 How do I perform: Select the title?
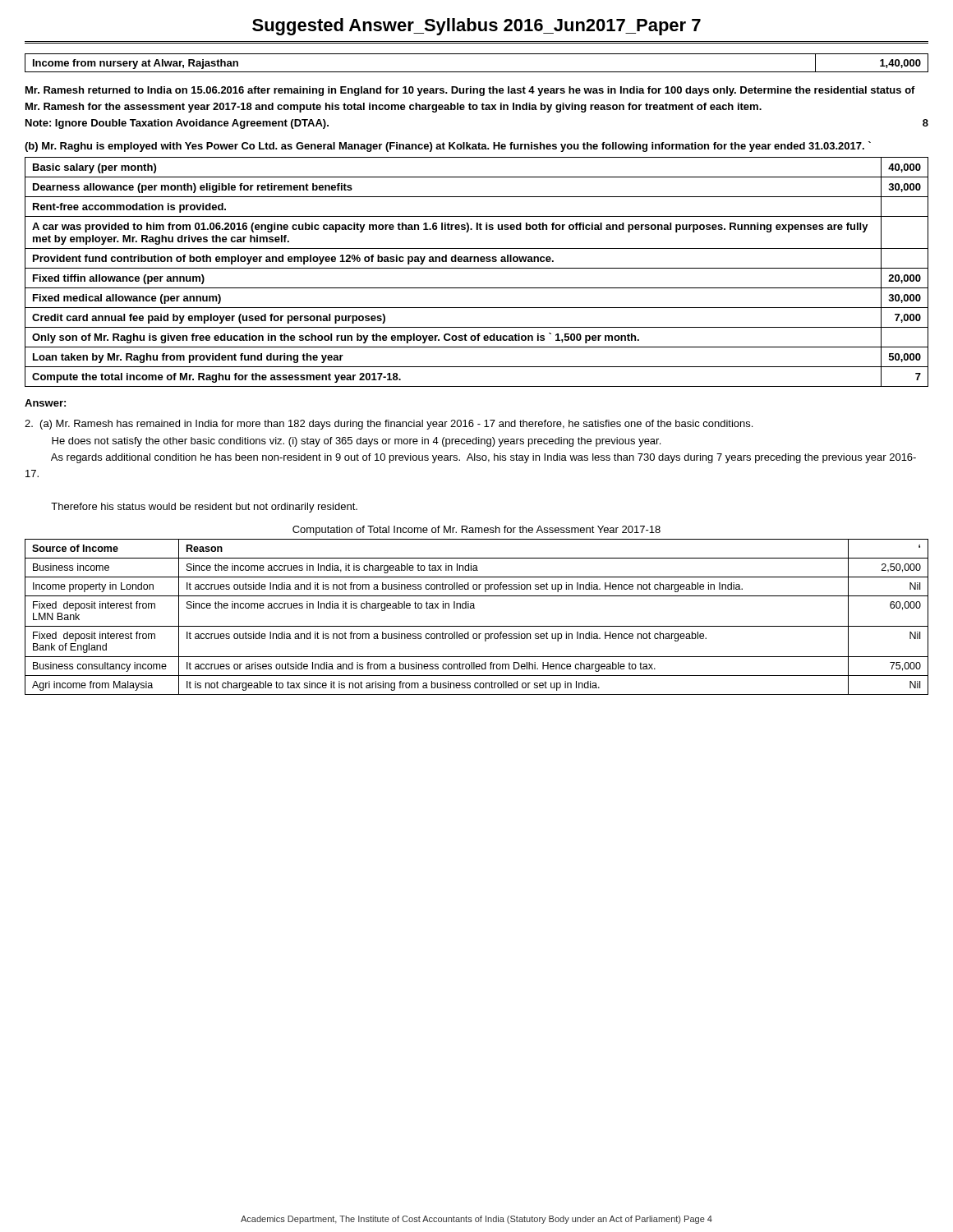(x=476, y=25)
